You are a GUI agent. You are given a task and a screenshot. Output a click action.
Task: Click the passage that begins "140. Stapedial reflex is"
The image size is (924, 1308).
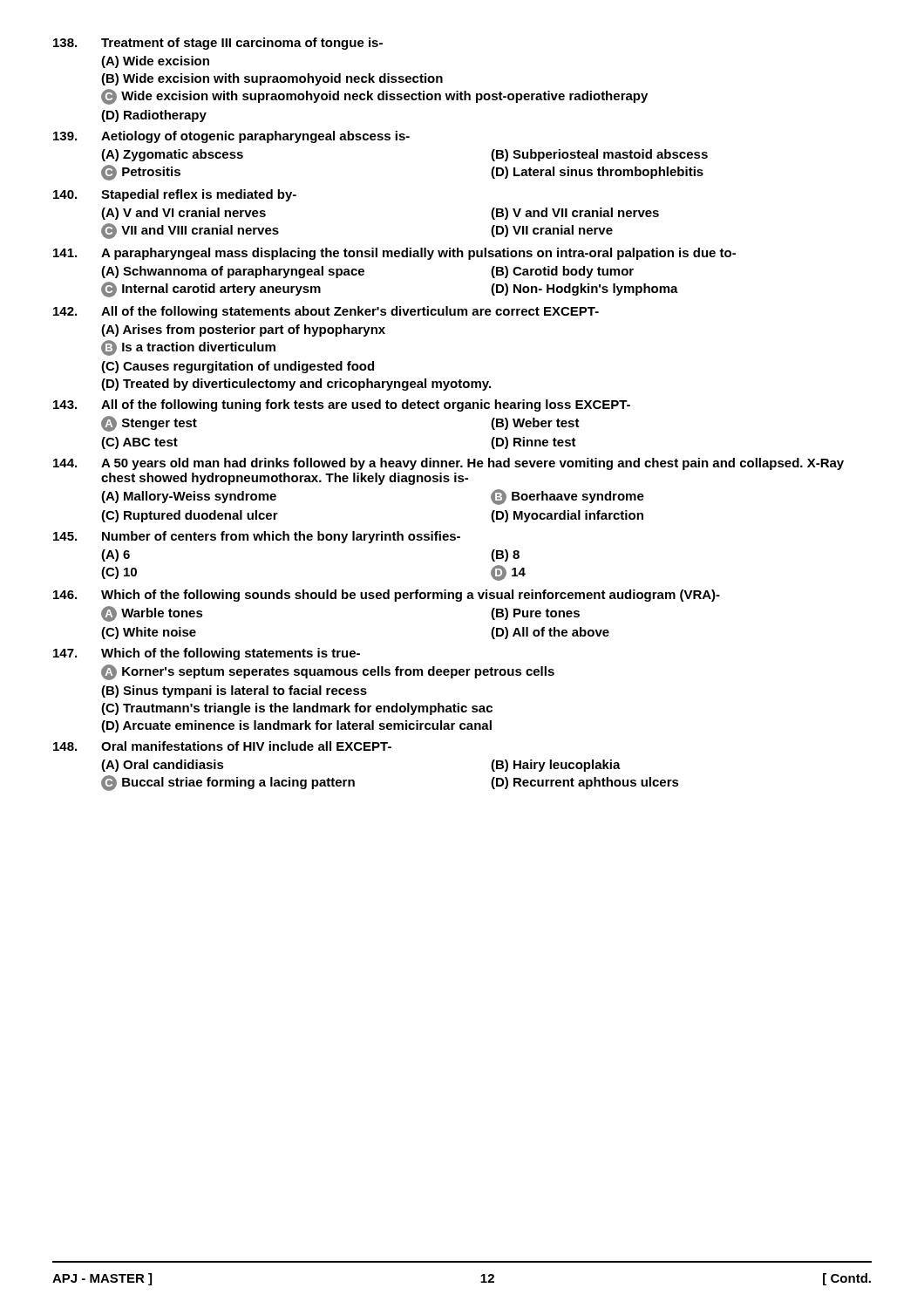pyautogui.click(x=175, y=195)
